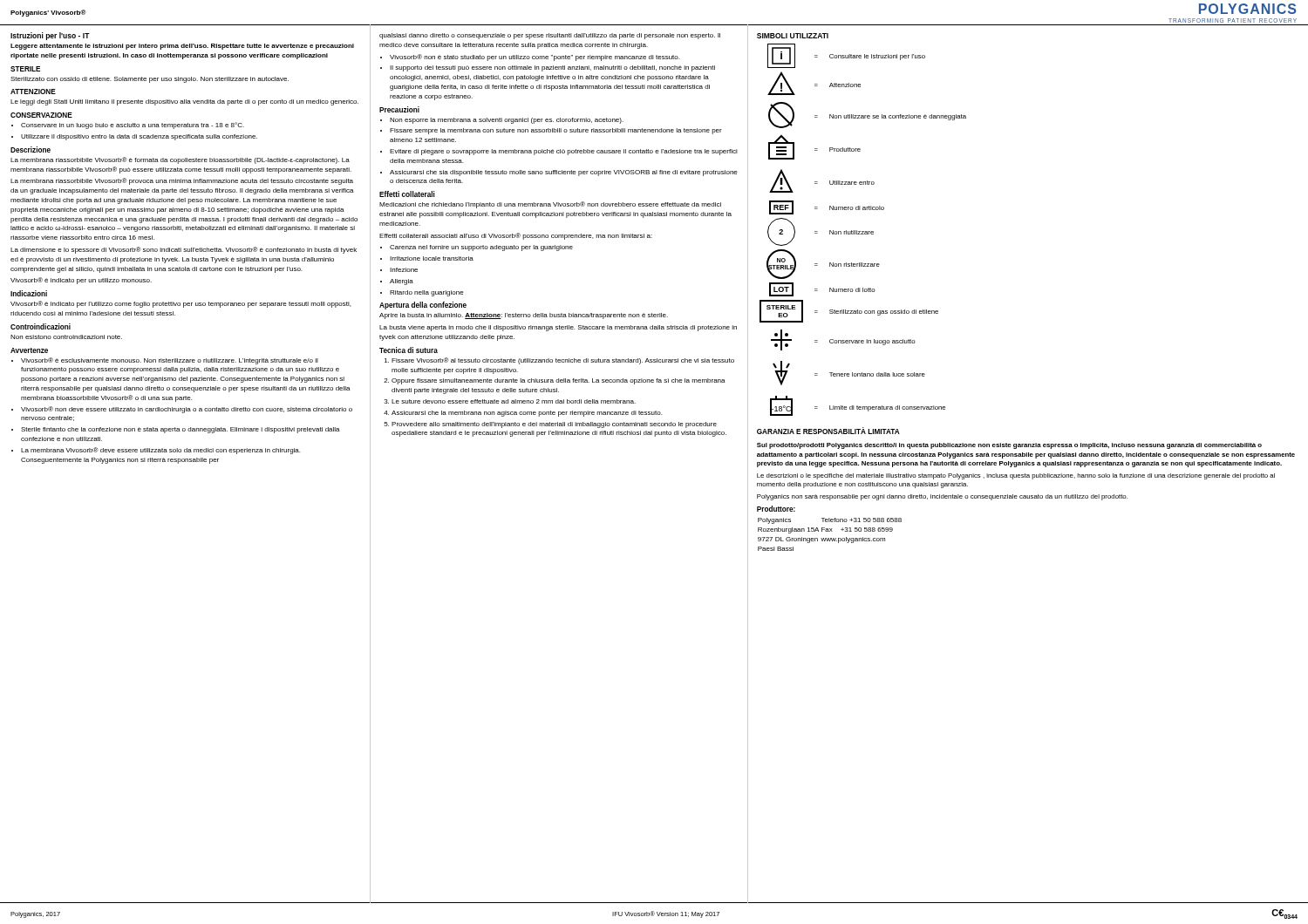
Task: Select the text block with the text "Le leggi degli Stati Uniti limitano il presente"
Action: pyautogui.click(x=186, y=103)
